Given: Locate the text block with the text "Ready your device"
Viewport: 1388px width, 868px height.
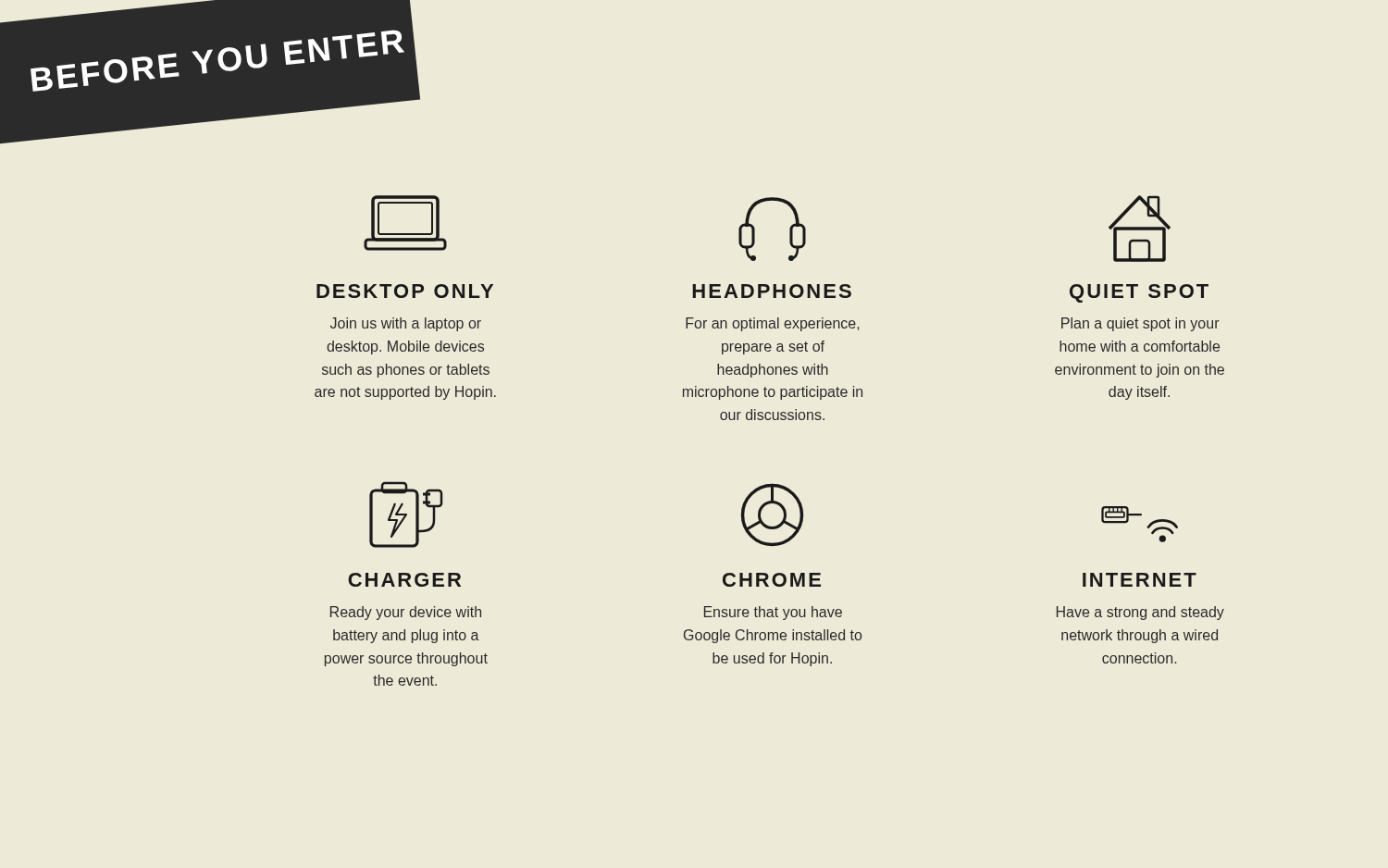Looking at the screenshot, I should [x=406, y=647].
